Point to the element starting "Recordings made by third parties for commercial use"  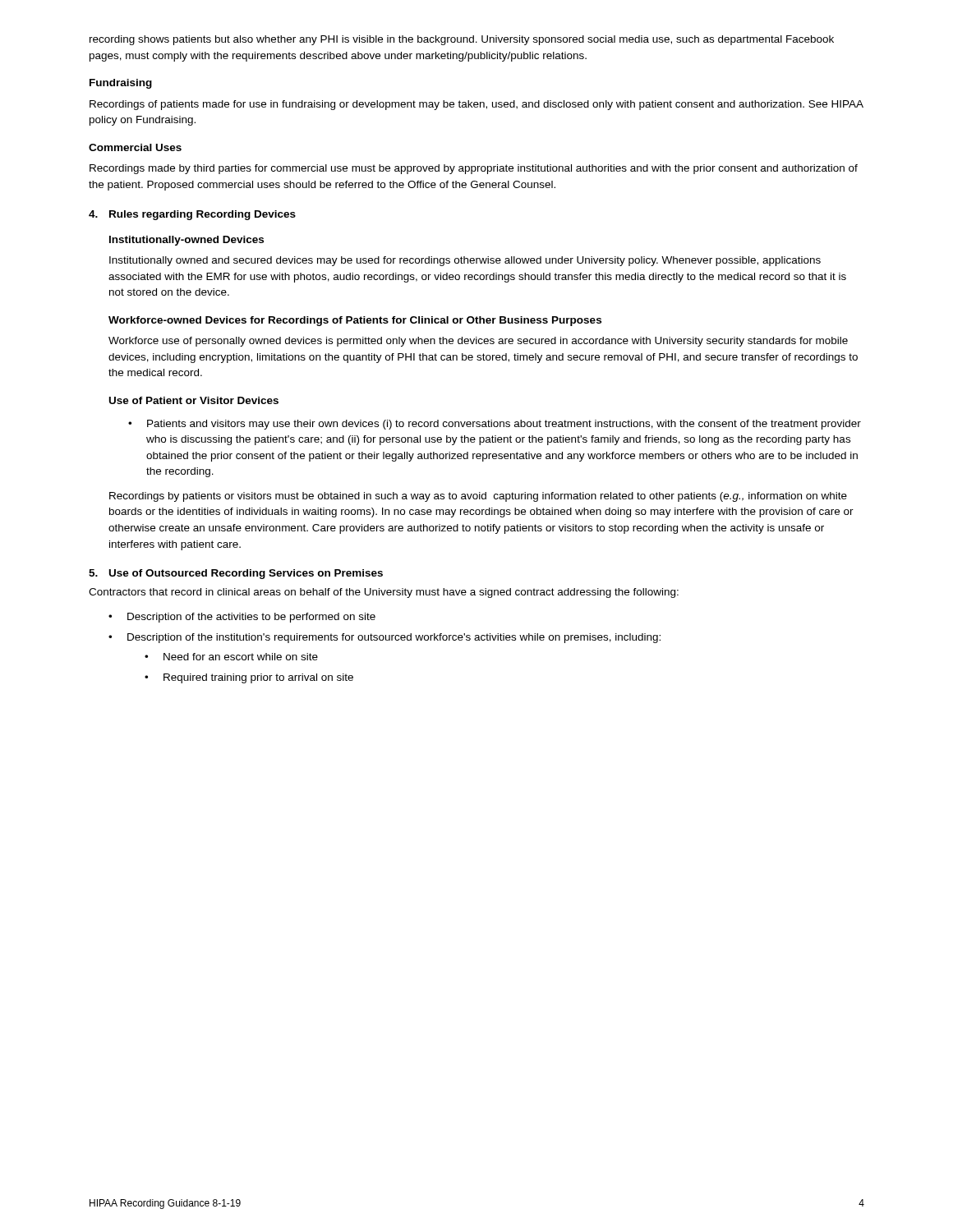pos(473,176)
